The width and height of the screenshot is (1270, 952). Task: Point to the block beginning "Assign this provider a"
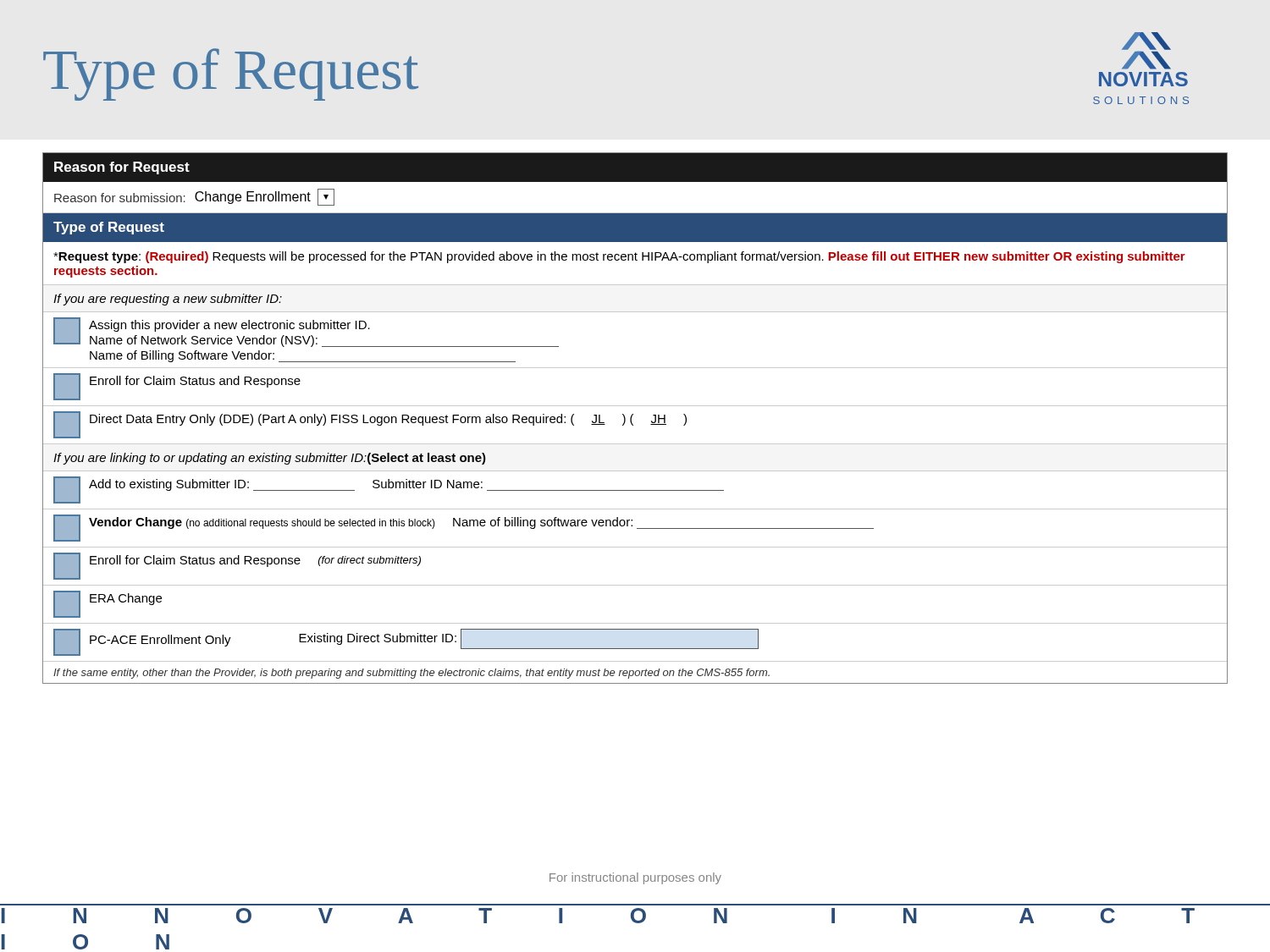(x=306, y=332)
